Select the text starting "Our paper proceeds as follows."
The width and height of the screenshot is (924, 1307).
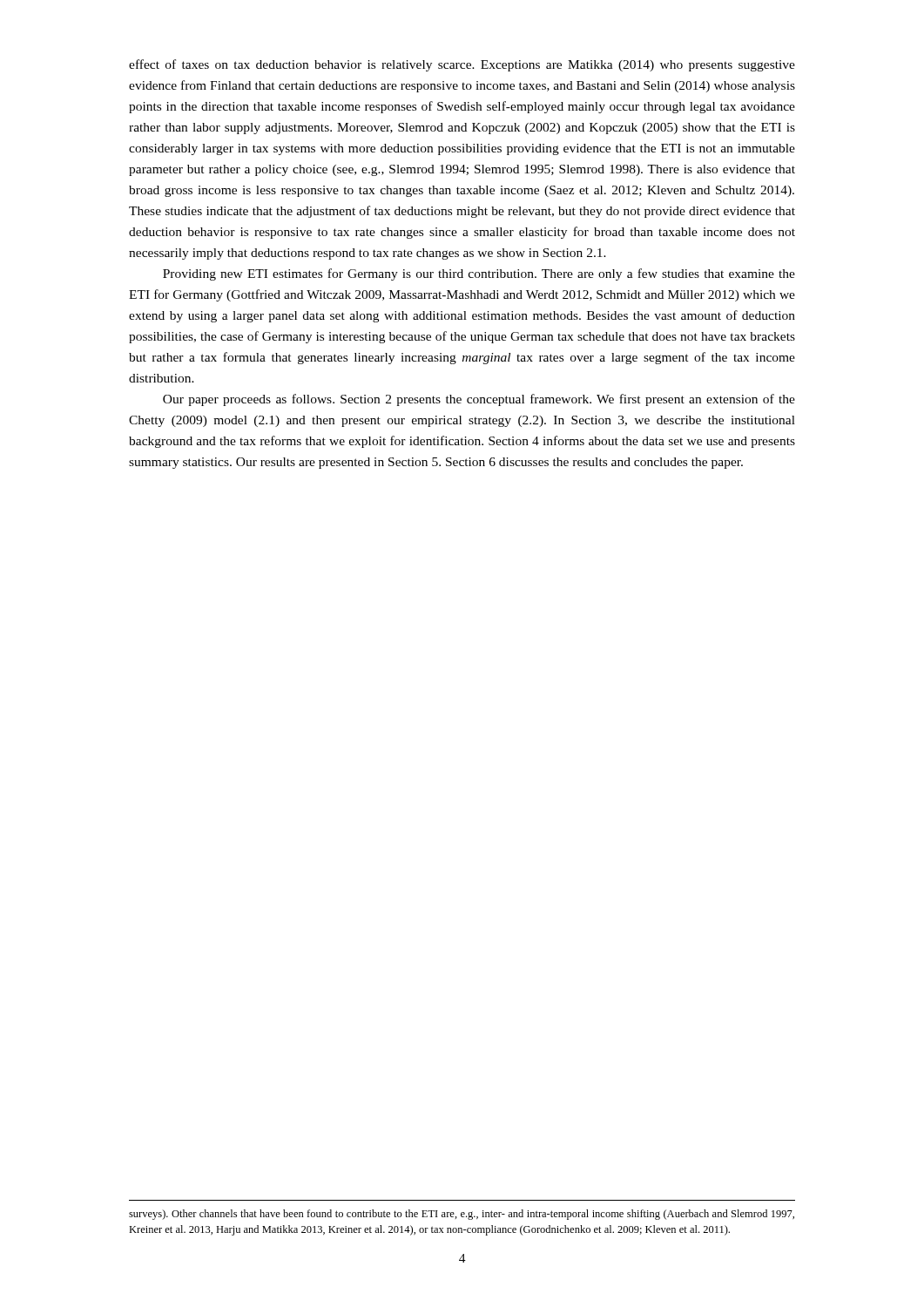point(462,431)
